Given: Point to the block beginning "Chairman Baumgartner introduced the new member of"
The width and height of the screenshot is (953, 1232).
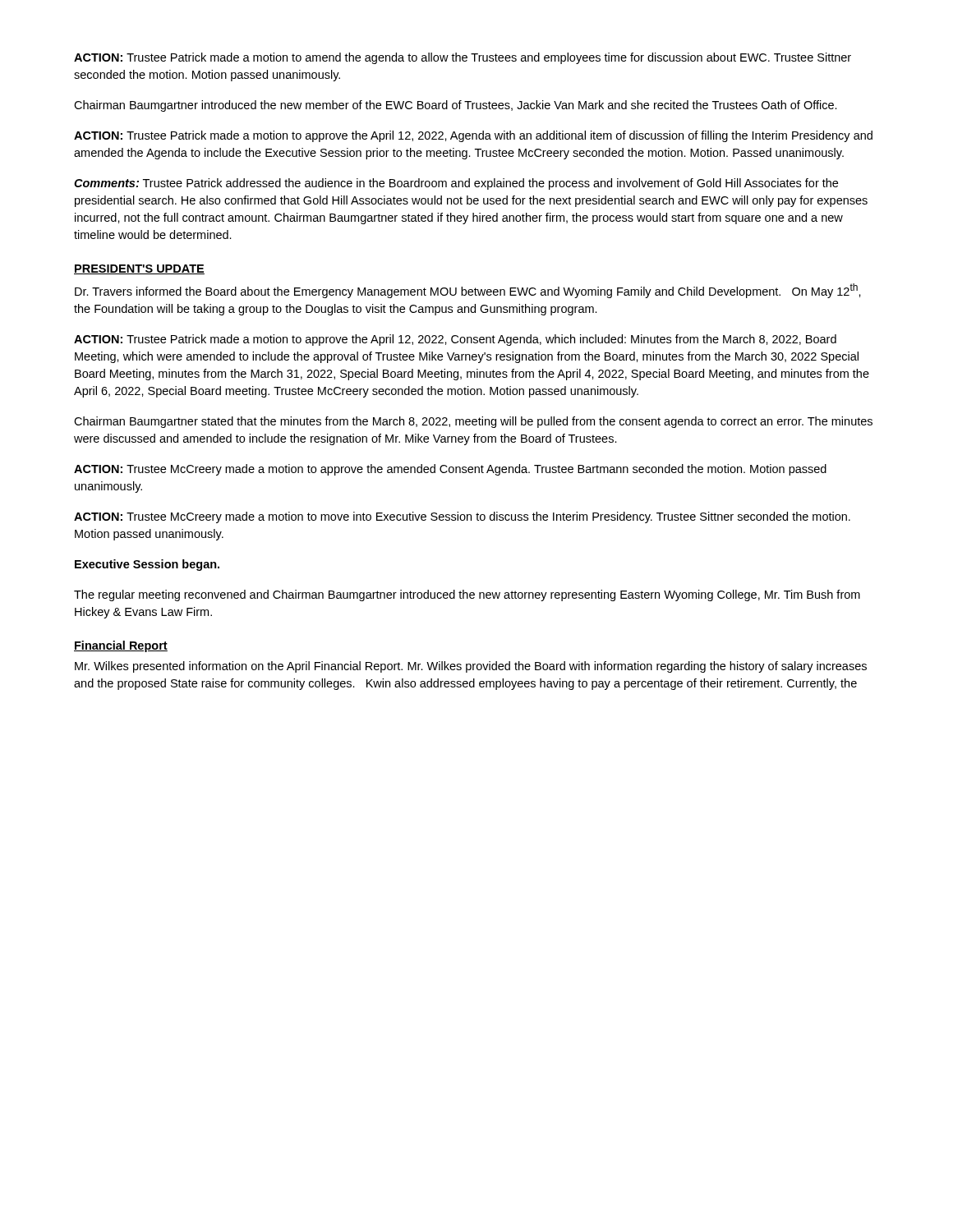Looking at the screenshot, I should tap(456, 105).
